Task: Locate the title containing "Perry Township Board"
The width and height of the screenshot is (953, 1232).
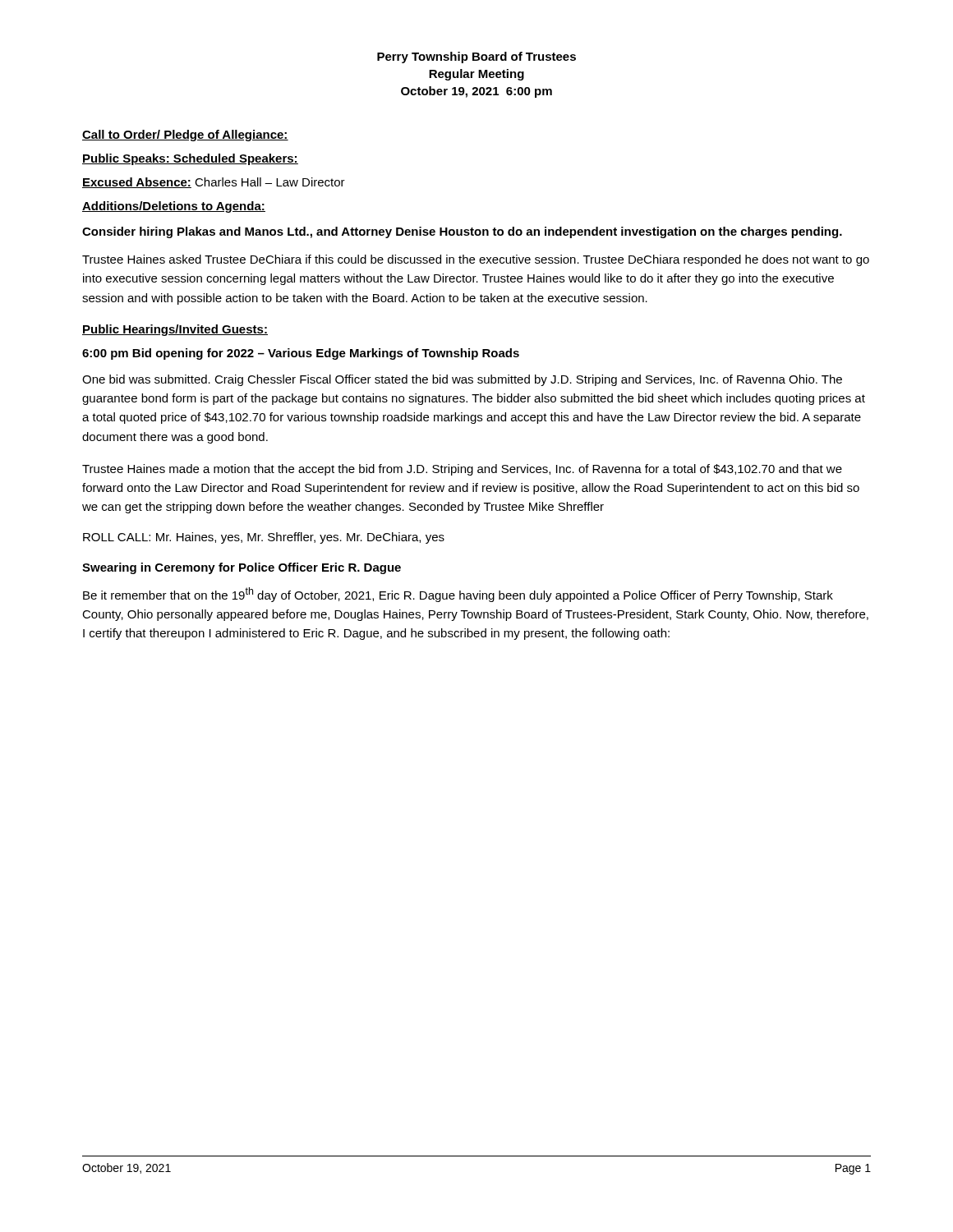Action: pyautogui.click(x=476, y=56)
